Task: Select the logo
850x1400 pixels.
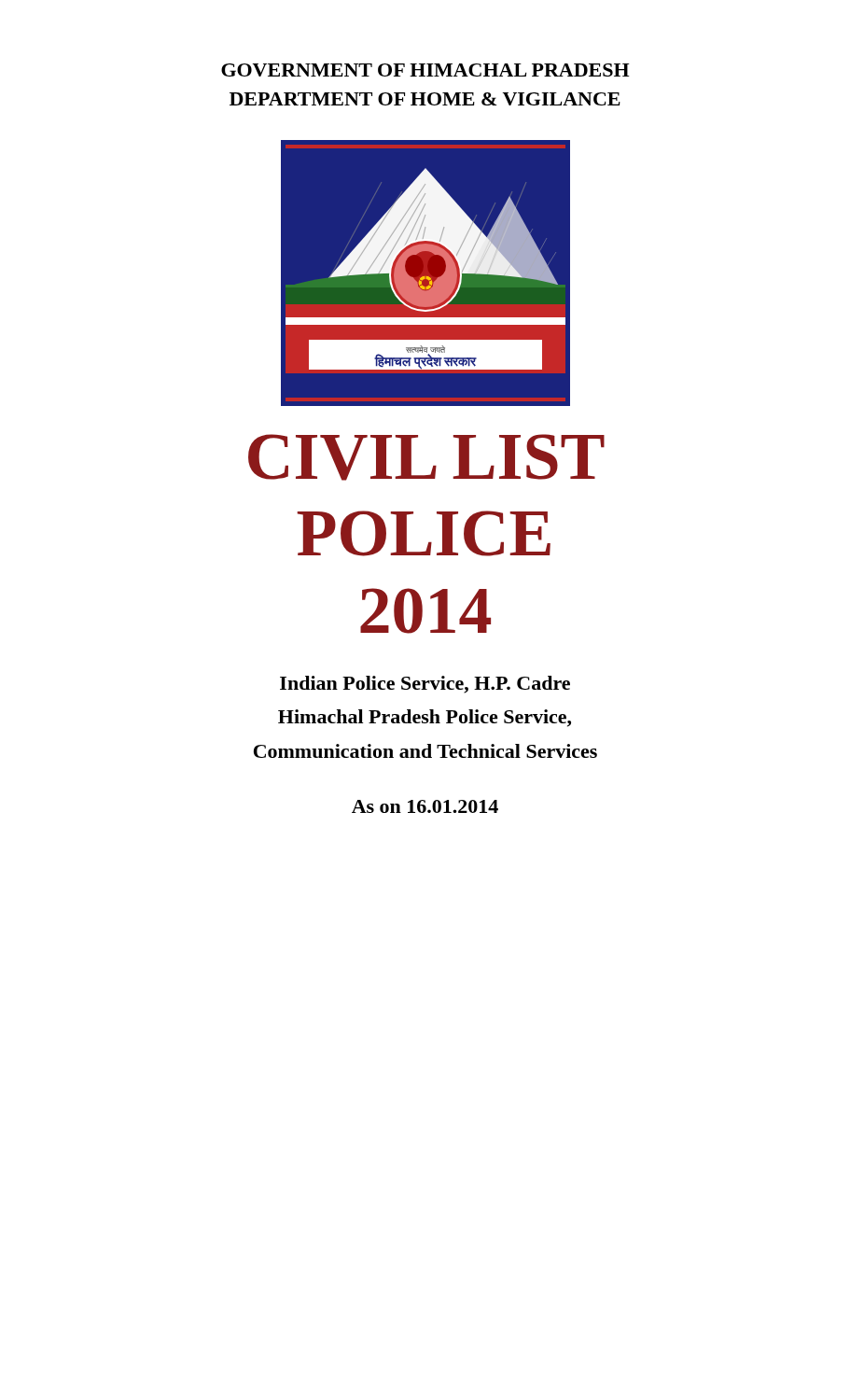Action: [x=425, y=273]
